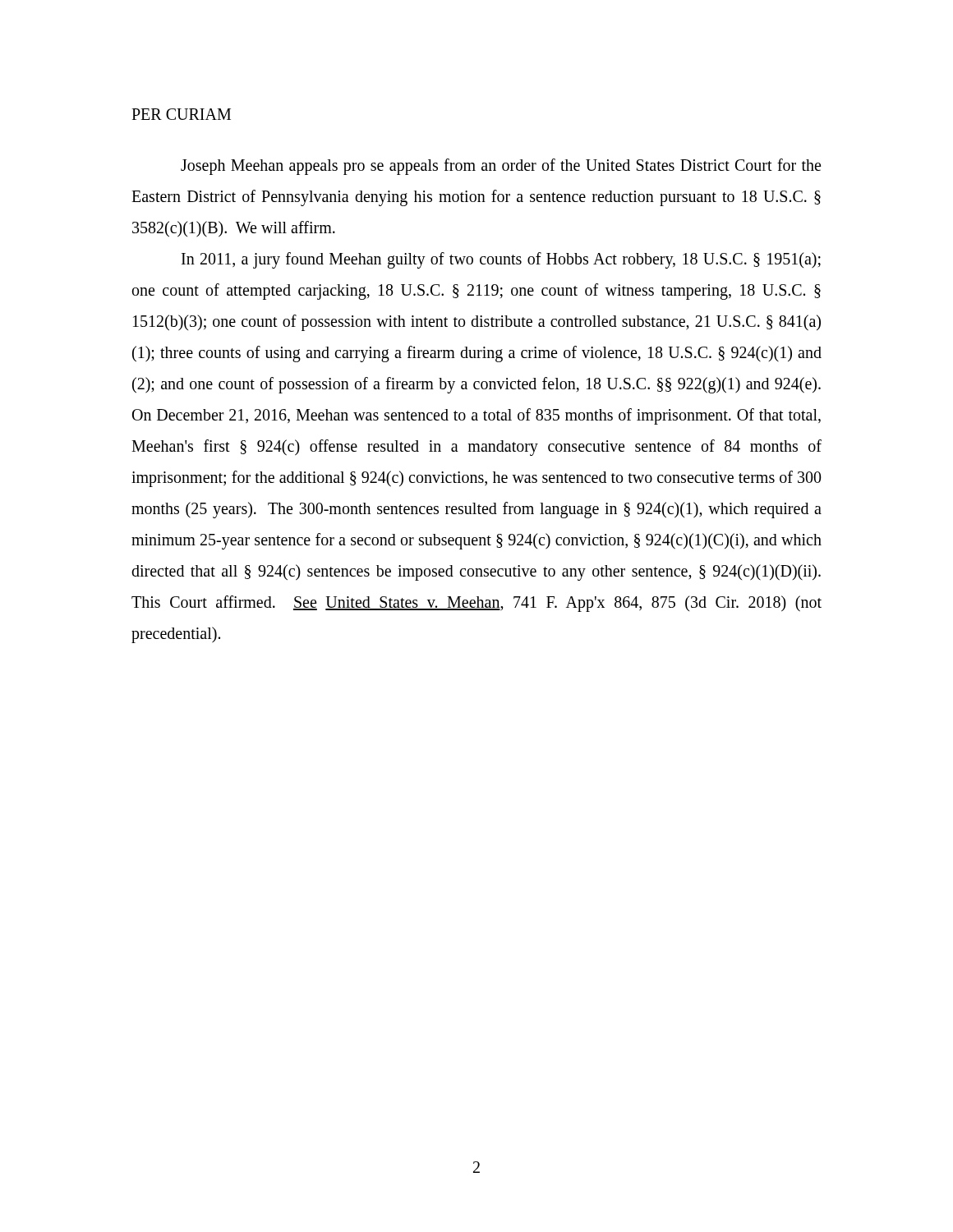Select the text starting "PER CURIAM"
Screen dimensions: 1232x953
(x=181, y=114)
